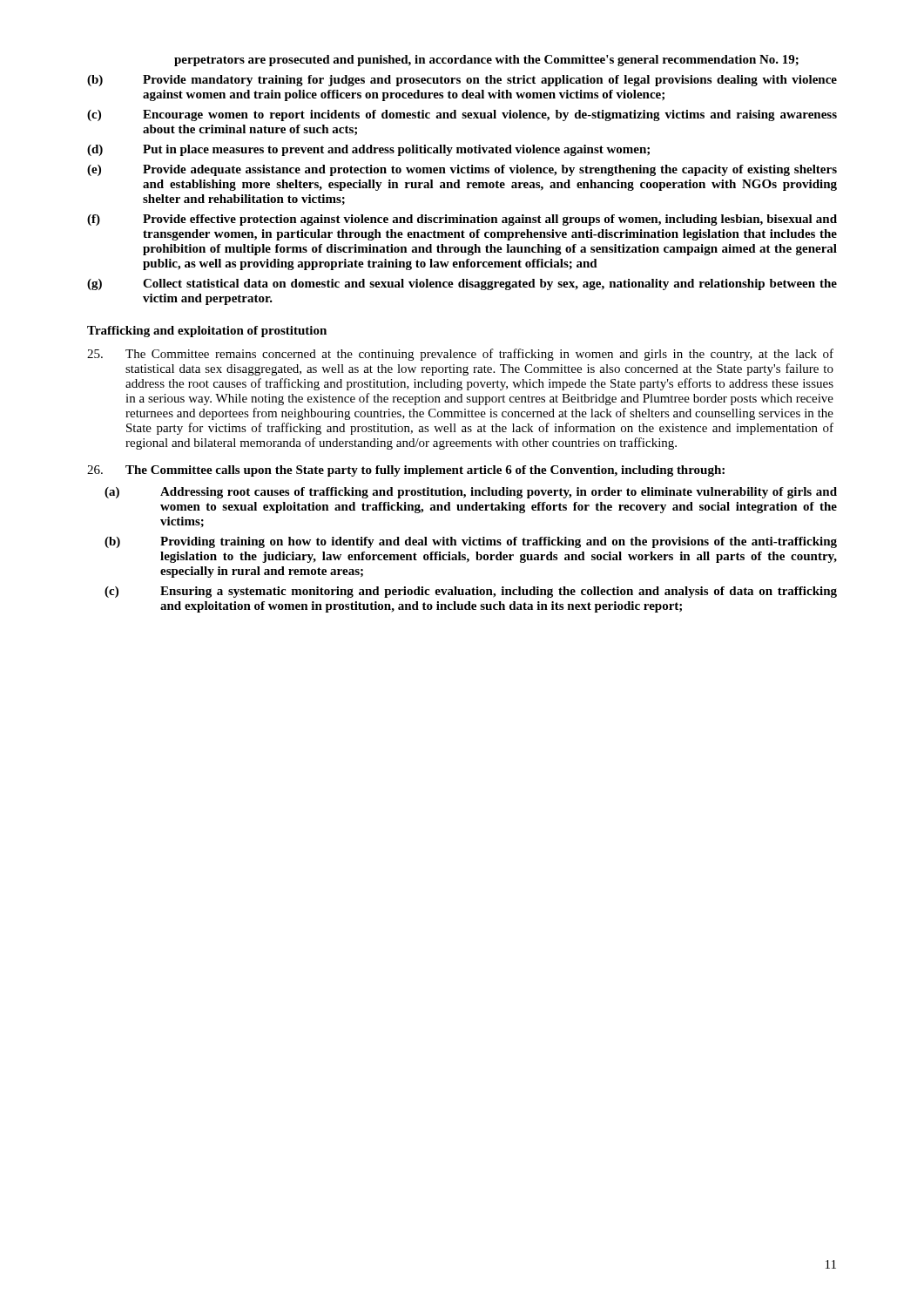Select the text block starting "The Committee calls upon"
The height and width of the screenshot is (1307, 924).
[x=460, y=470]
